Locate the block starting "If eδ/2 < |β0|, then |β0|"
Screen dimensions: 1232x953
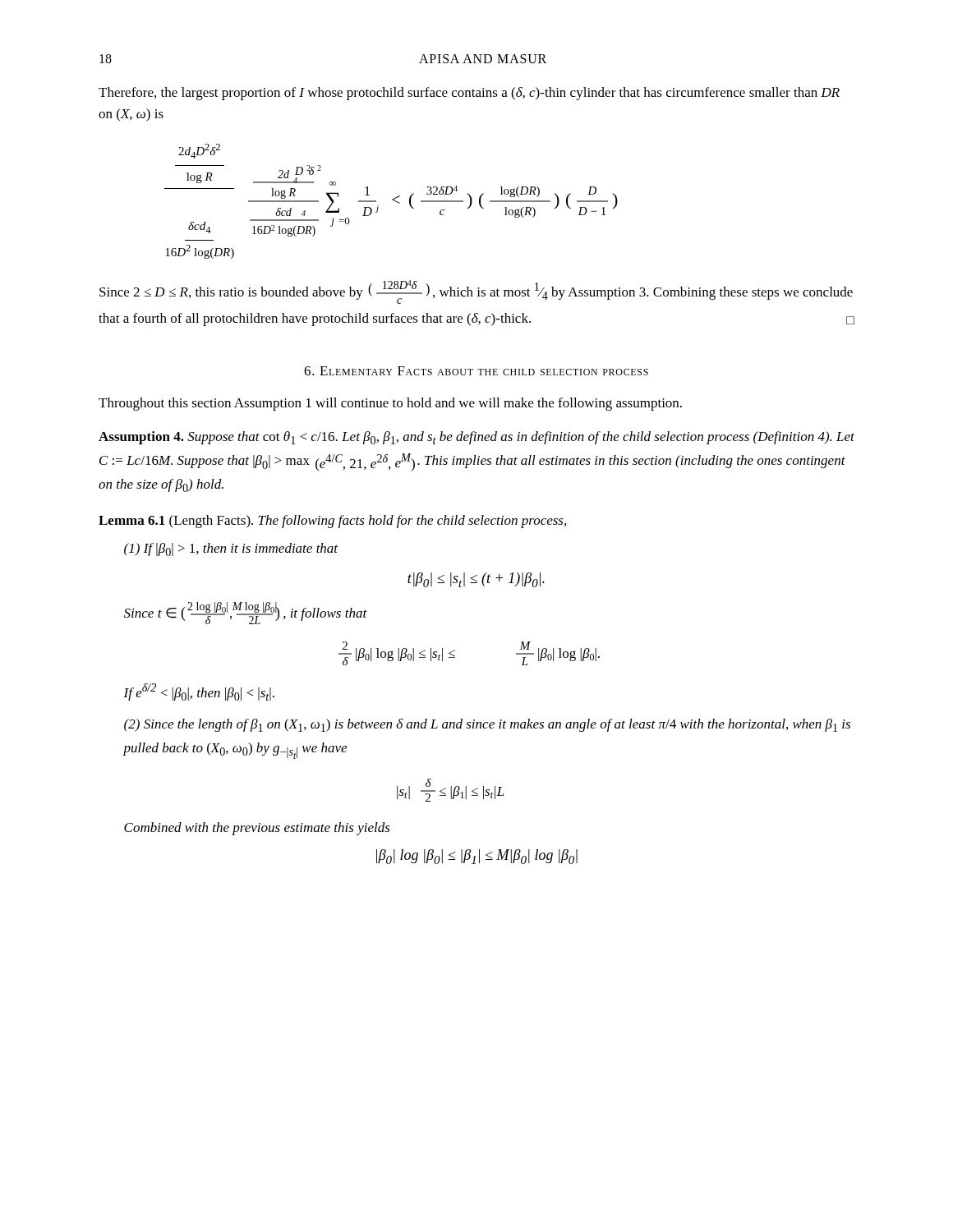199,692
